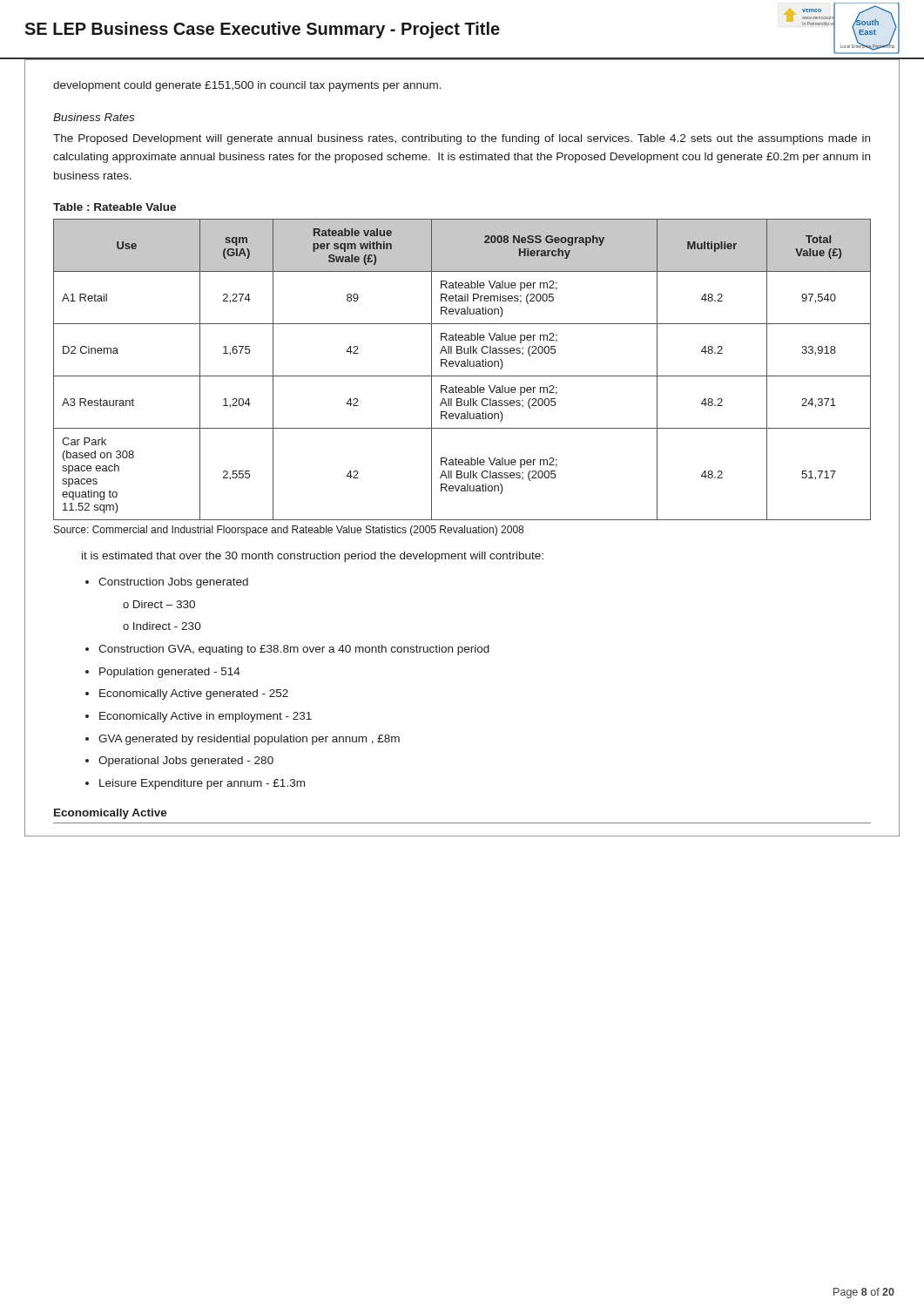This screenshot has height=1307, width=924.
Task: Locate the region starting "GVA generated by residential population"
Action: coord(249,738)
